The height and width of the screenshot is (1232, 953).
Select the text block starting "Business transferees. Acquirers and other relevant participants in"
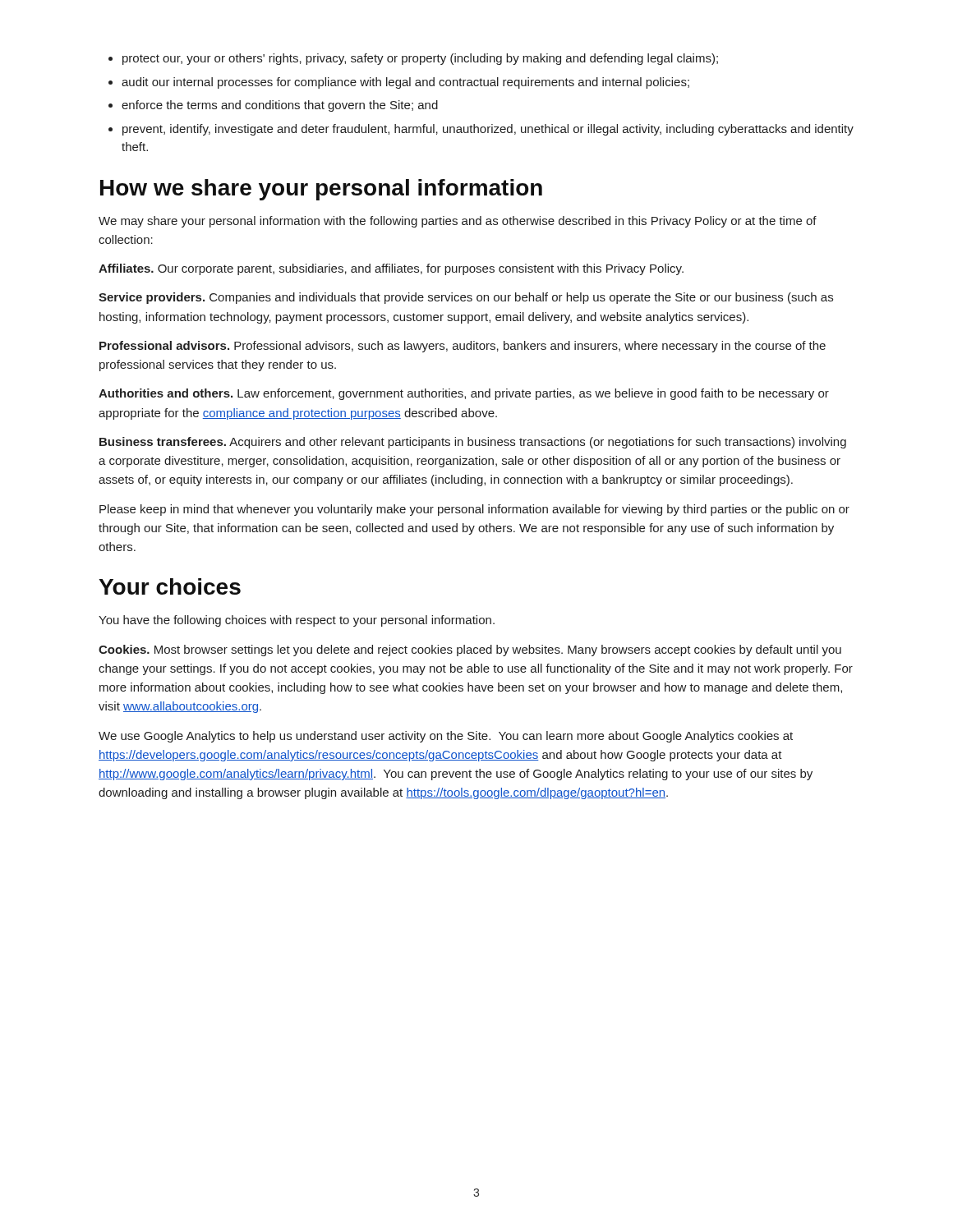click(x=473, y=460)
